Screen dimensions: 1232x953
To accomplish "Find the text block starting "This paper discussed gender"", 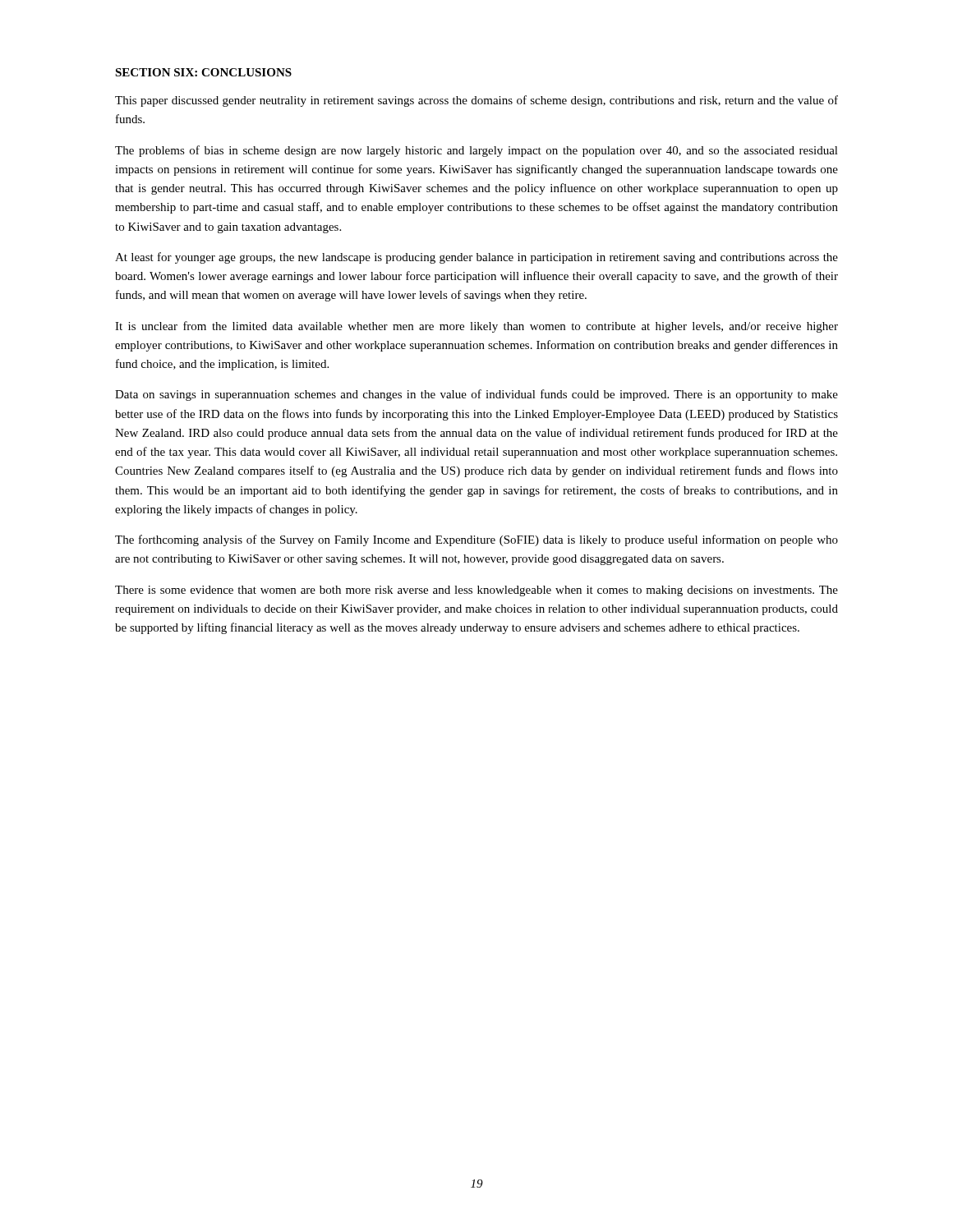I will pos(476,110).
